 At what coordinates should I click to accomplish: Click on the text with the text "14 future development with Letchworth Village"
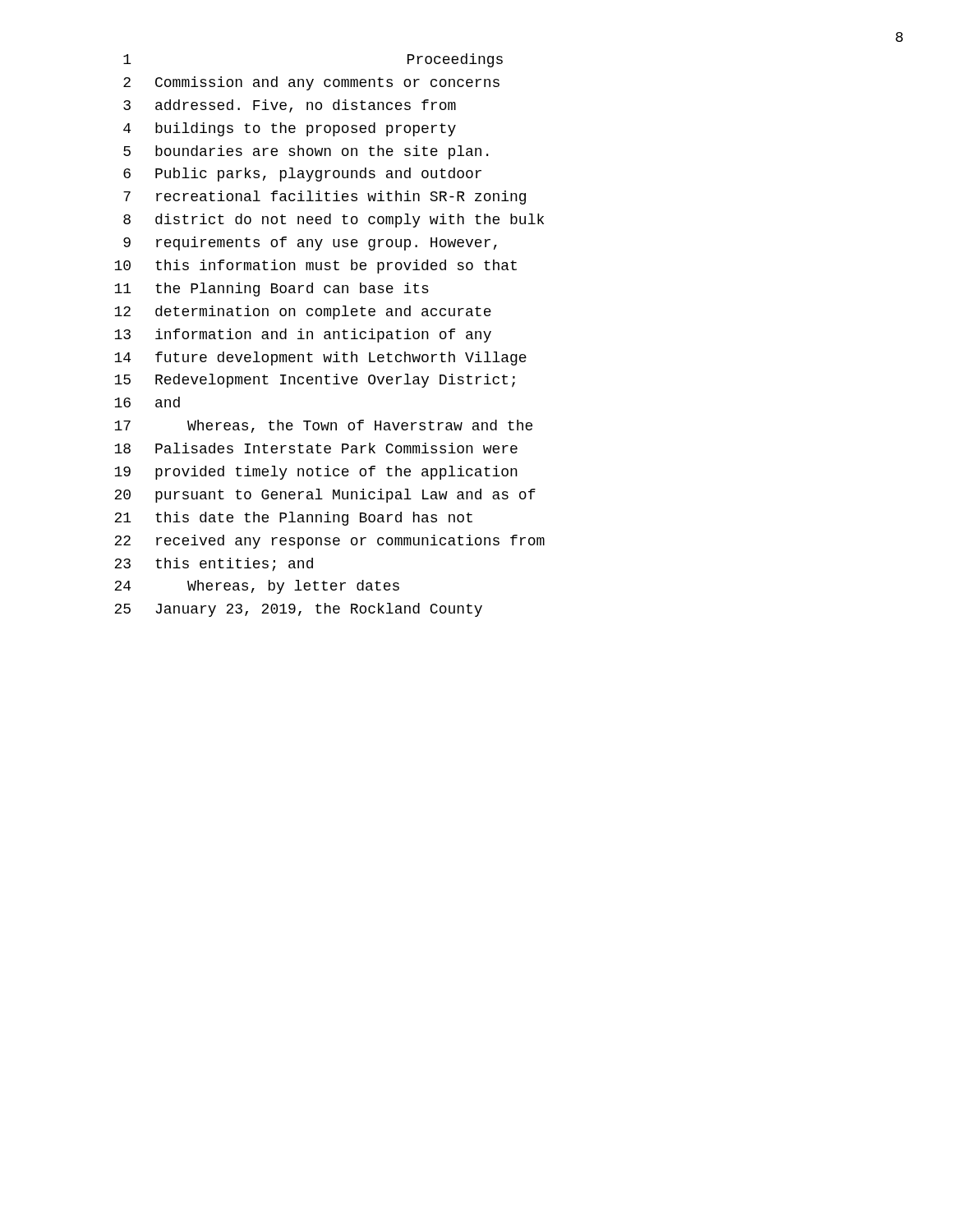tap(305, 359)
